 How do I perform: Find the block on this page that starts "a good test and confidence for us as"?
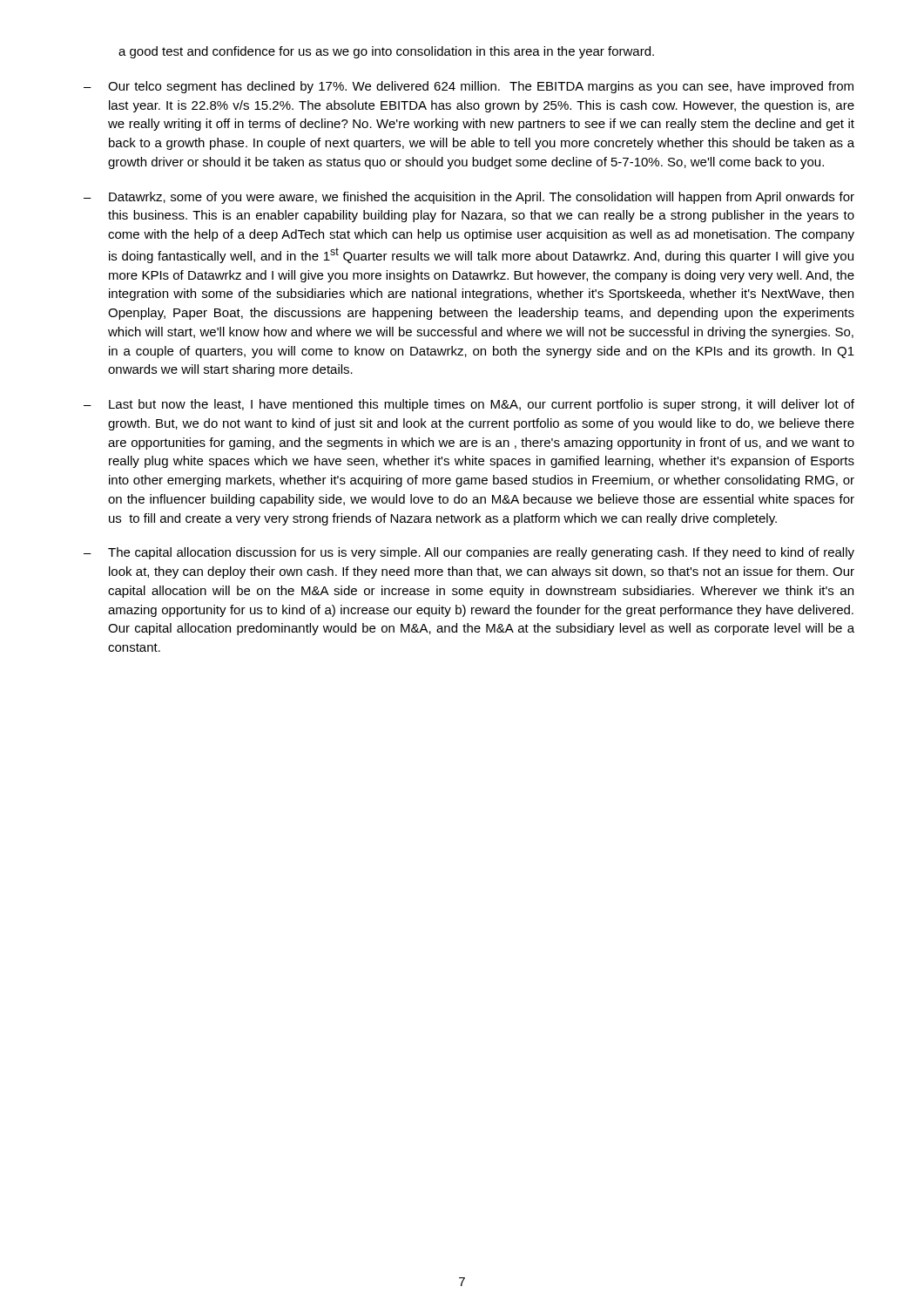(387, 51)
